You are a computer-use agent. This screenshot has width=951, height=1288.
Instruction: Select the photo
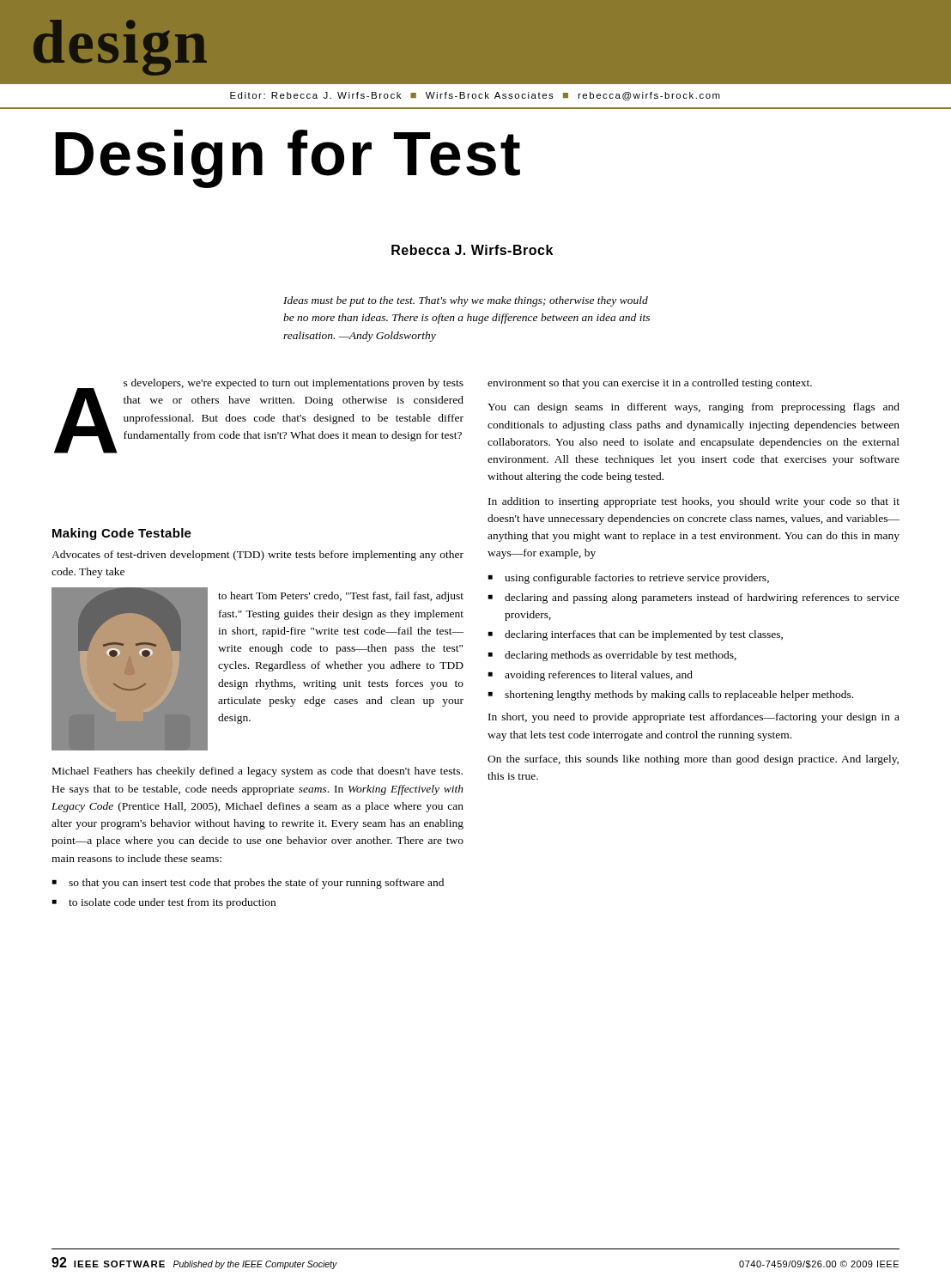click(130, 669)
